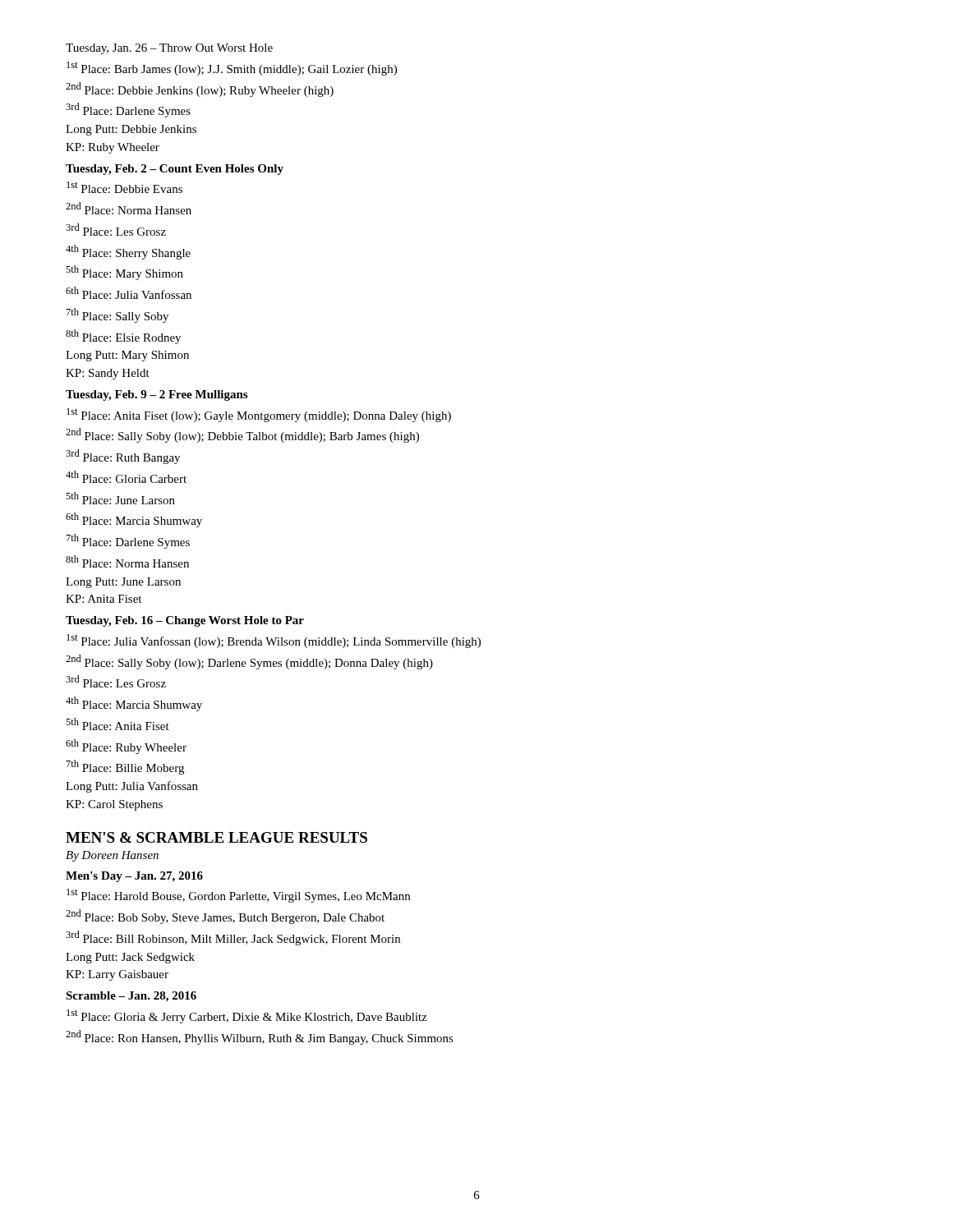This screenshot has width=953, height=1232.
Task: Navigate to the block starting "2nd Place: Ron Hansen,"
Action: click(260, 1036)
